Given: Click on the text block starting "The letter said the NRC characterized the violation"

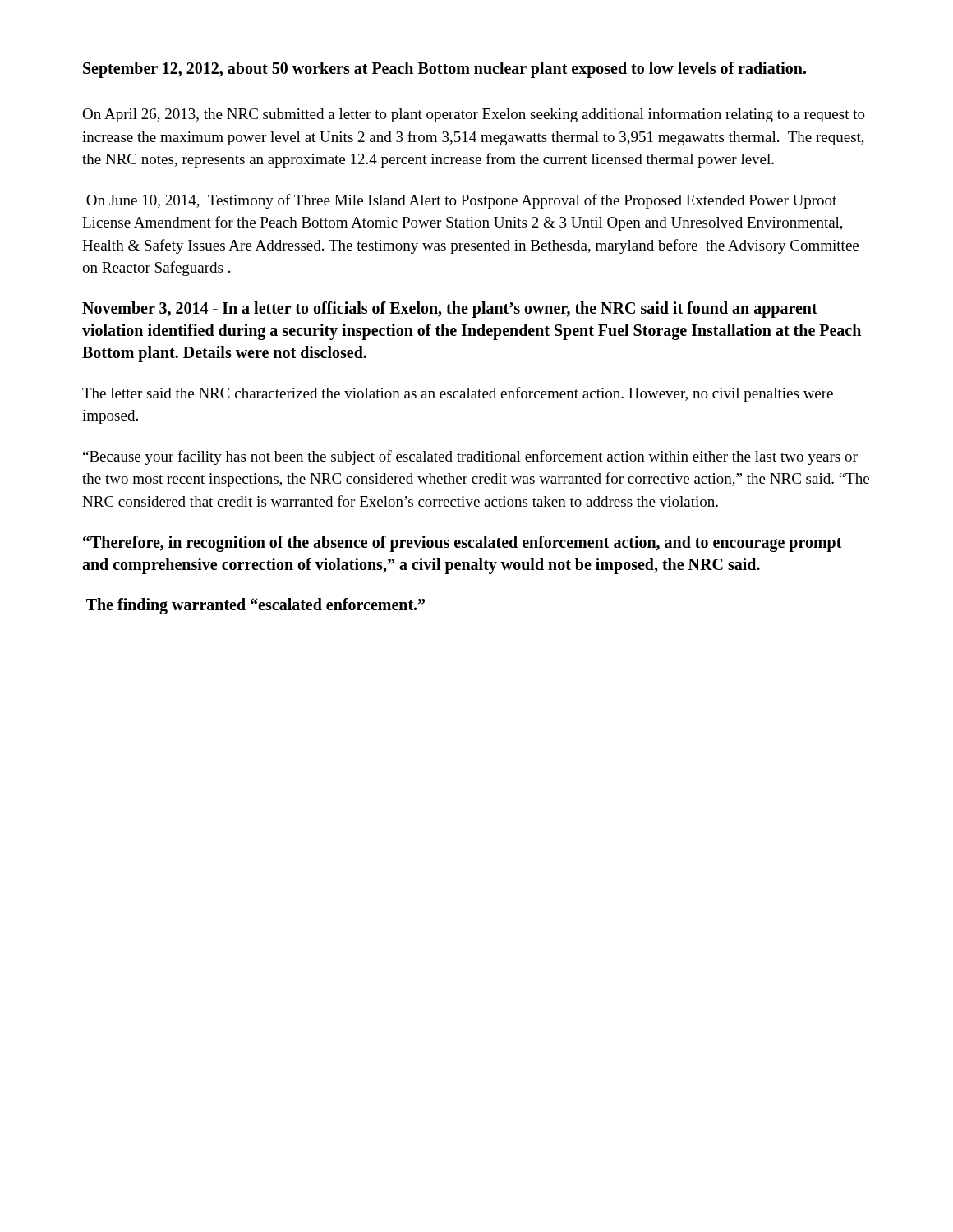Looking at the screenshot, I should click(458, 404).
